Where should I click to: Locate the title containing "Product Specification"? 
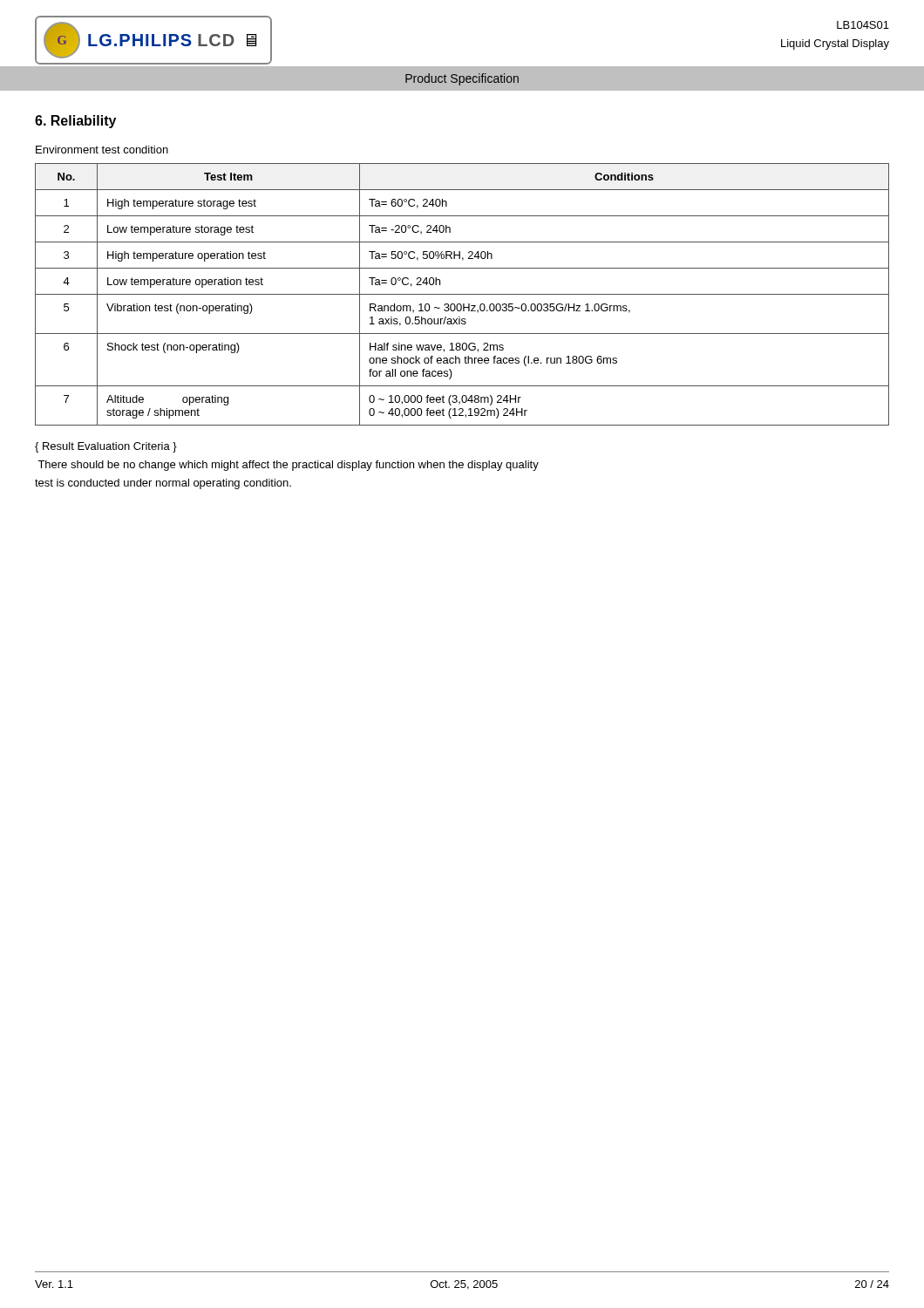[462, 78]
